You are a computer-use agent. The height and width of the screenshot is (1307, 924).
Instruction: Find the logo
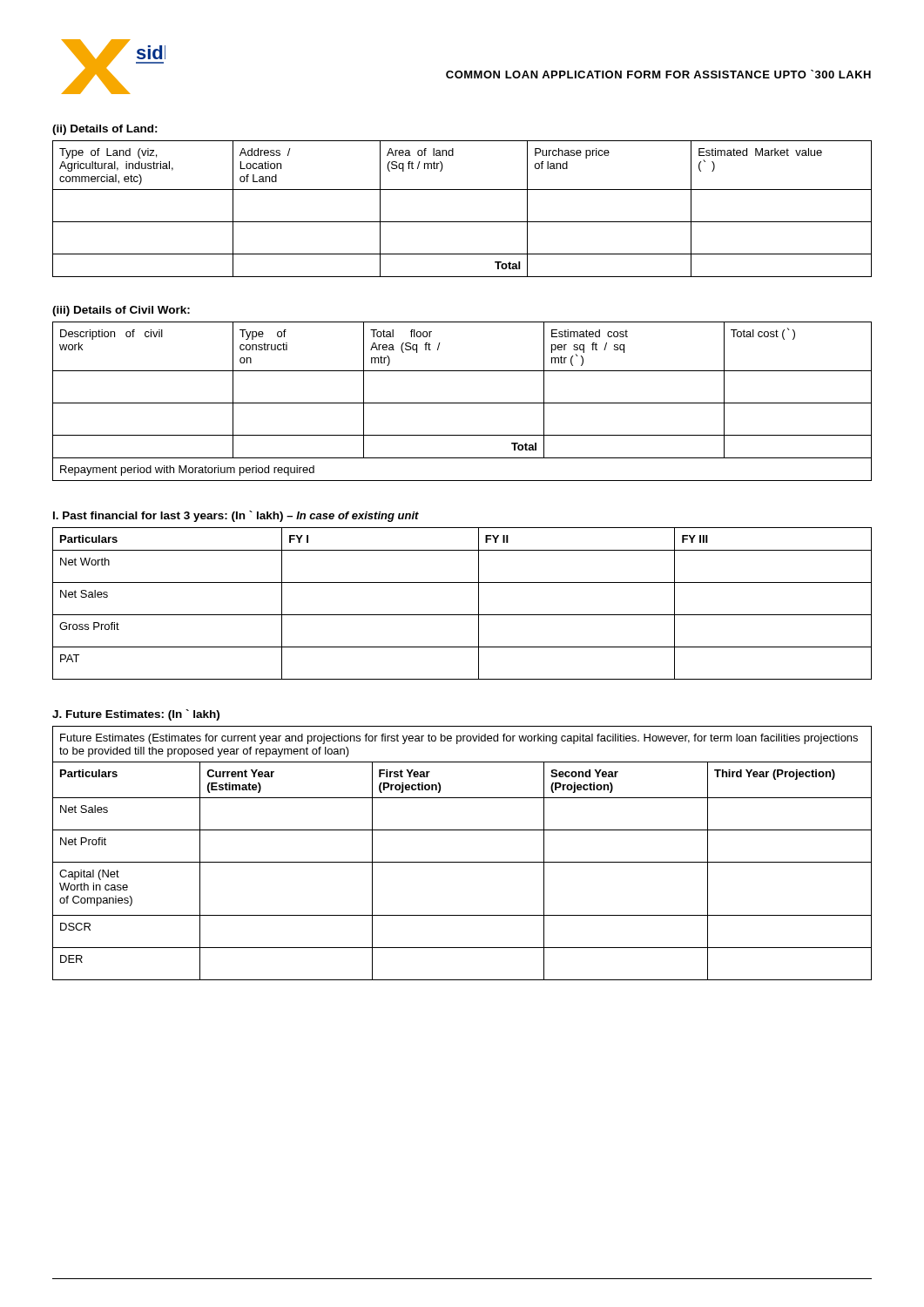pyautogui.click(x=113, y=65)
